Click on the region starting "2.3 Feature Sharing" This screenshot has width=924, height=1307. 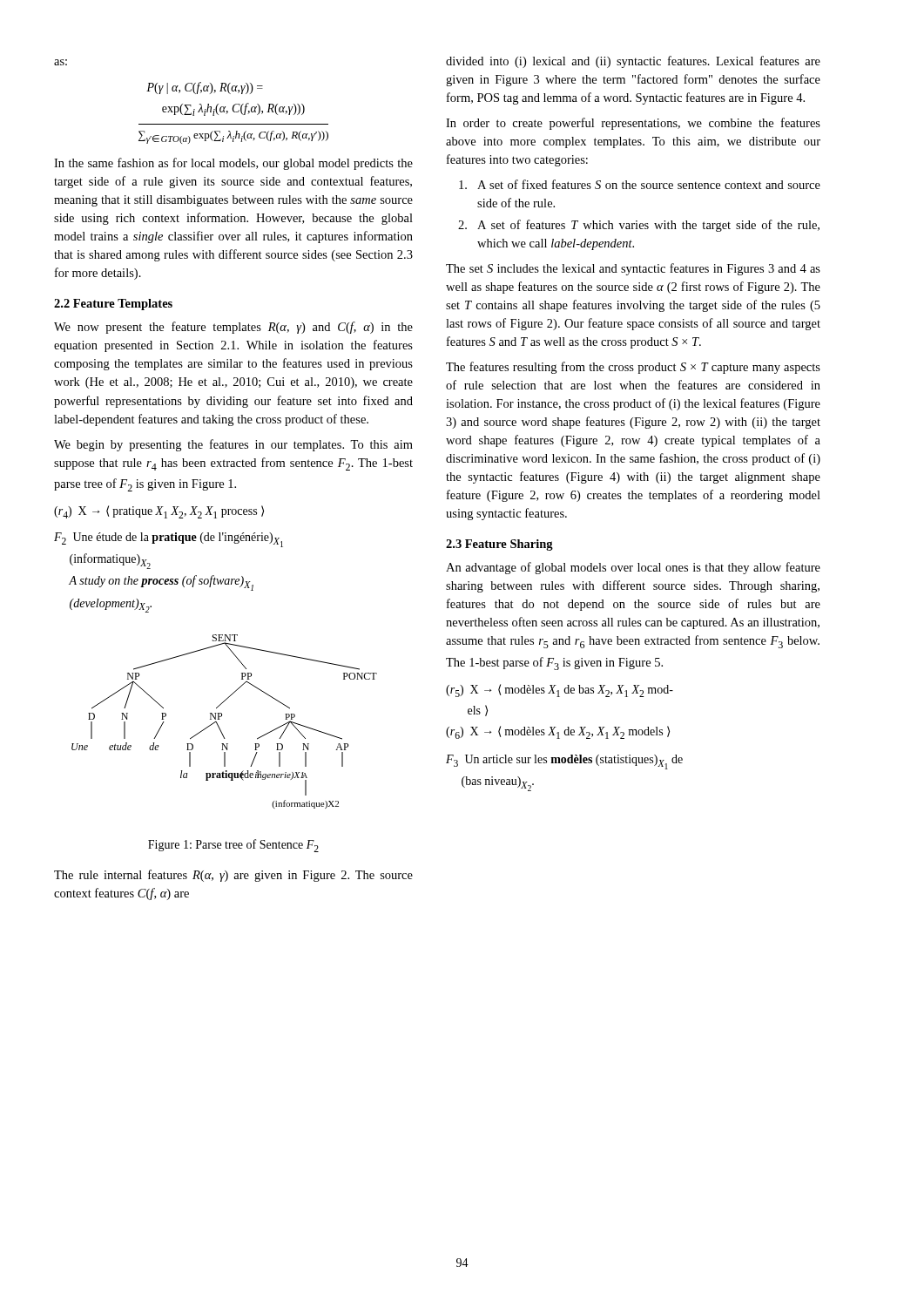pos(499,544)
